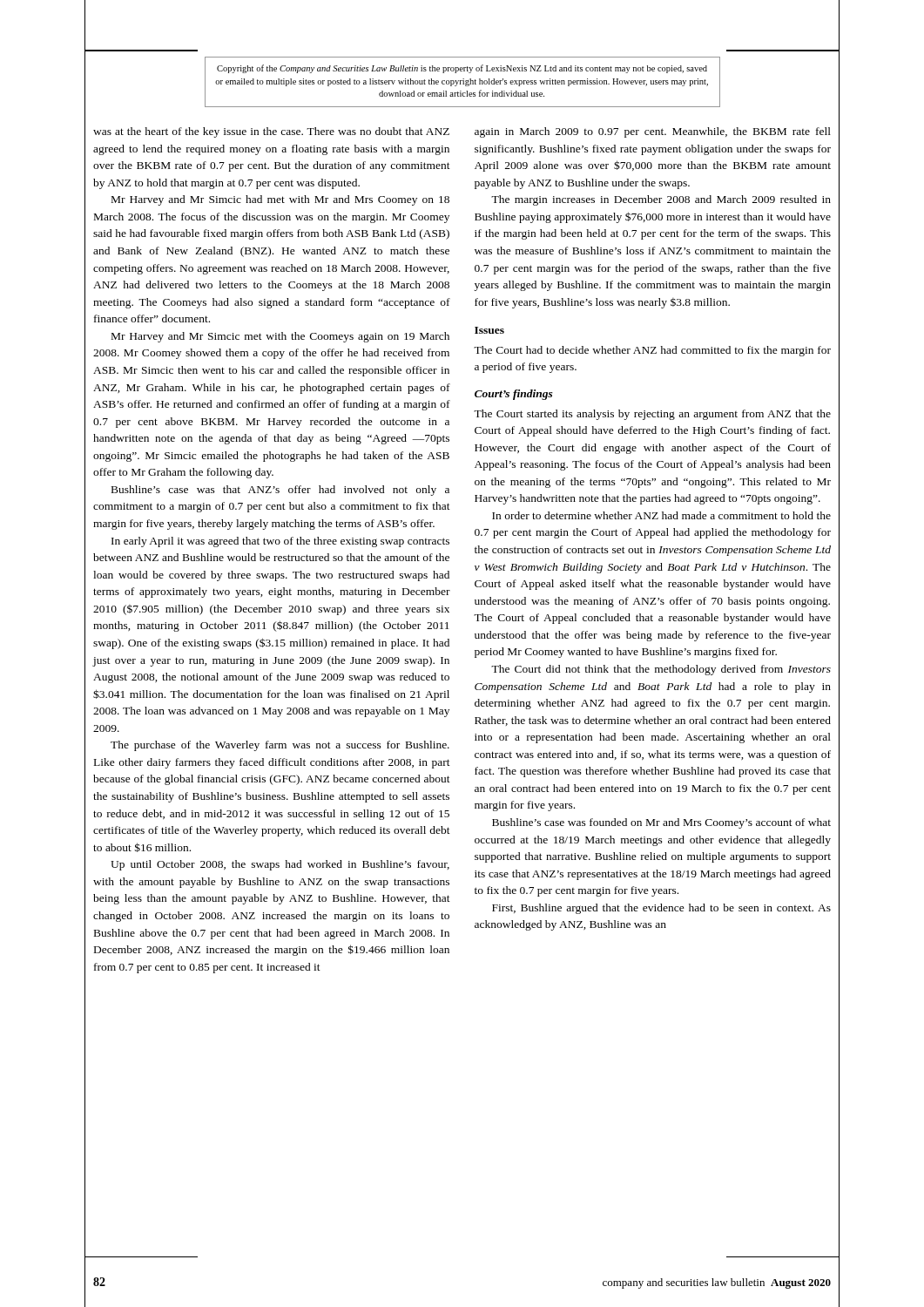Point to the text block starting "In early April"
Viewport: 924px width, 1307px height.
(x=271, y=634)
